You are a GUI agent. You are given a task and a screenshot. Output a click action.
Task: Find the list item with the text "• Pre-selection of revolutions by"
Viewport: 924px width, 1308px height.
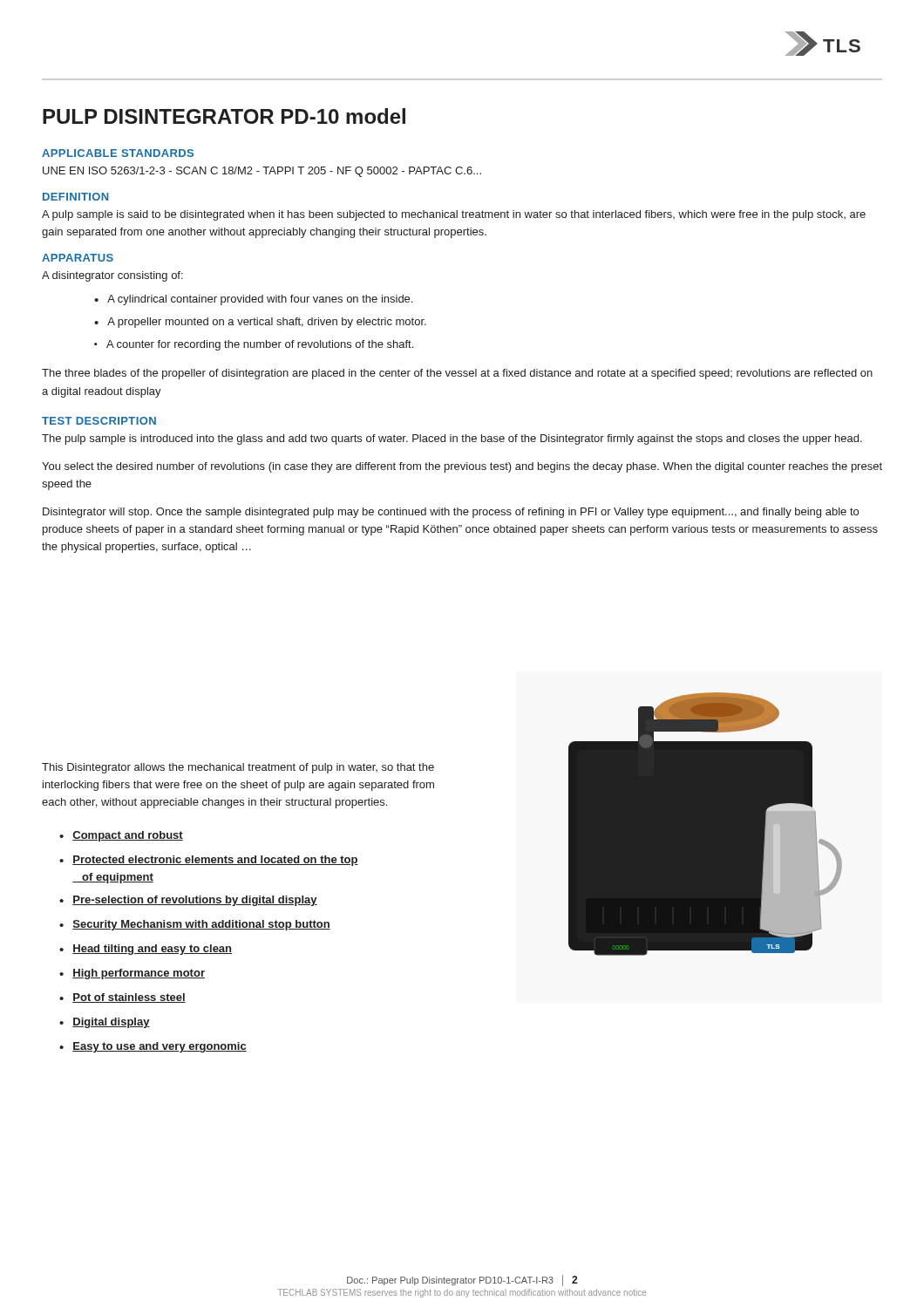(x=188, y=901)
